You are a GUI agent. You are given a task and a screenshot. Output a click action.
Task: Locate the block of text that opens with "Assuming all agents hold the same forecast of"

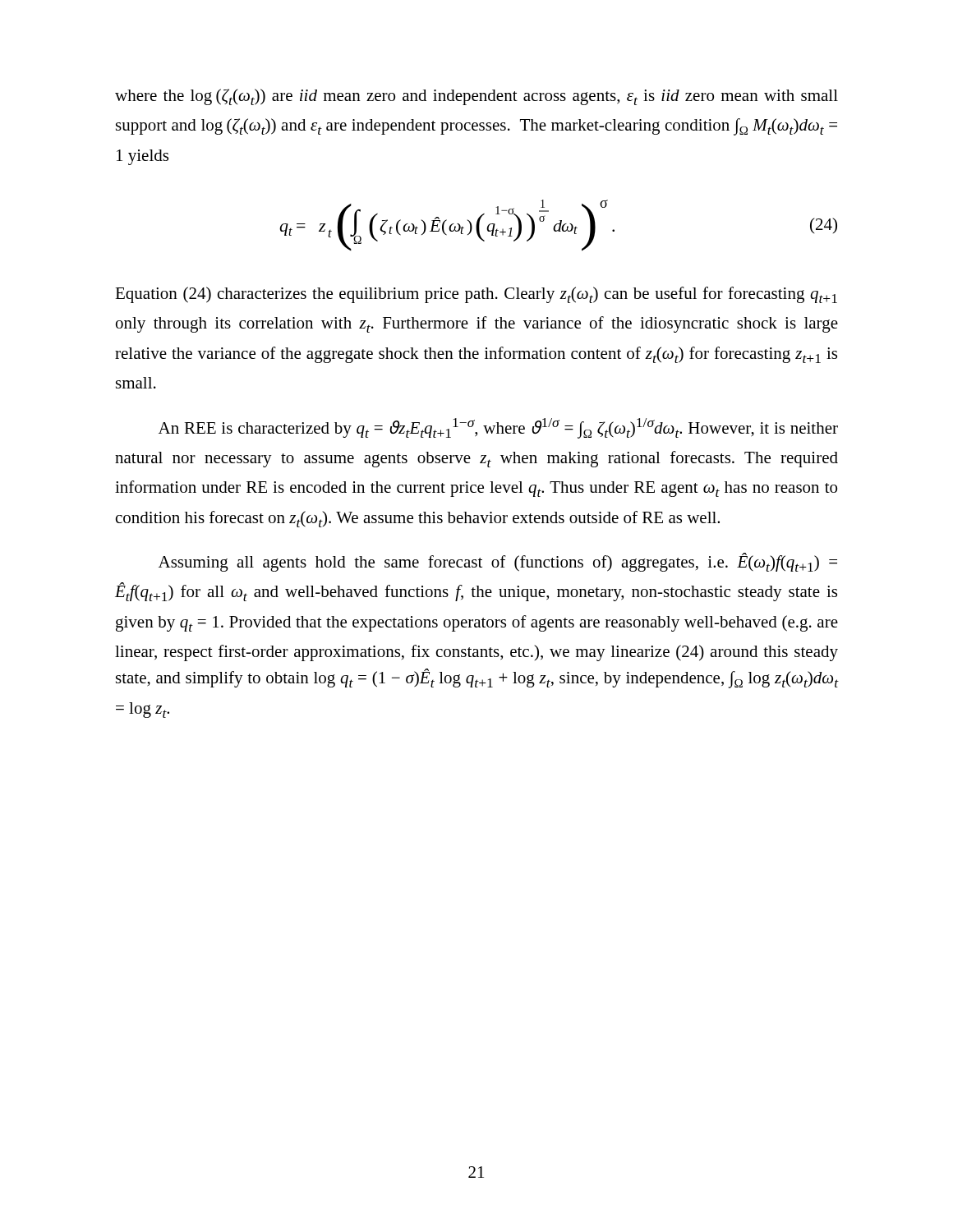476,636
